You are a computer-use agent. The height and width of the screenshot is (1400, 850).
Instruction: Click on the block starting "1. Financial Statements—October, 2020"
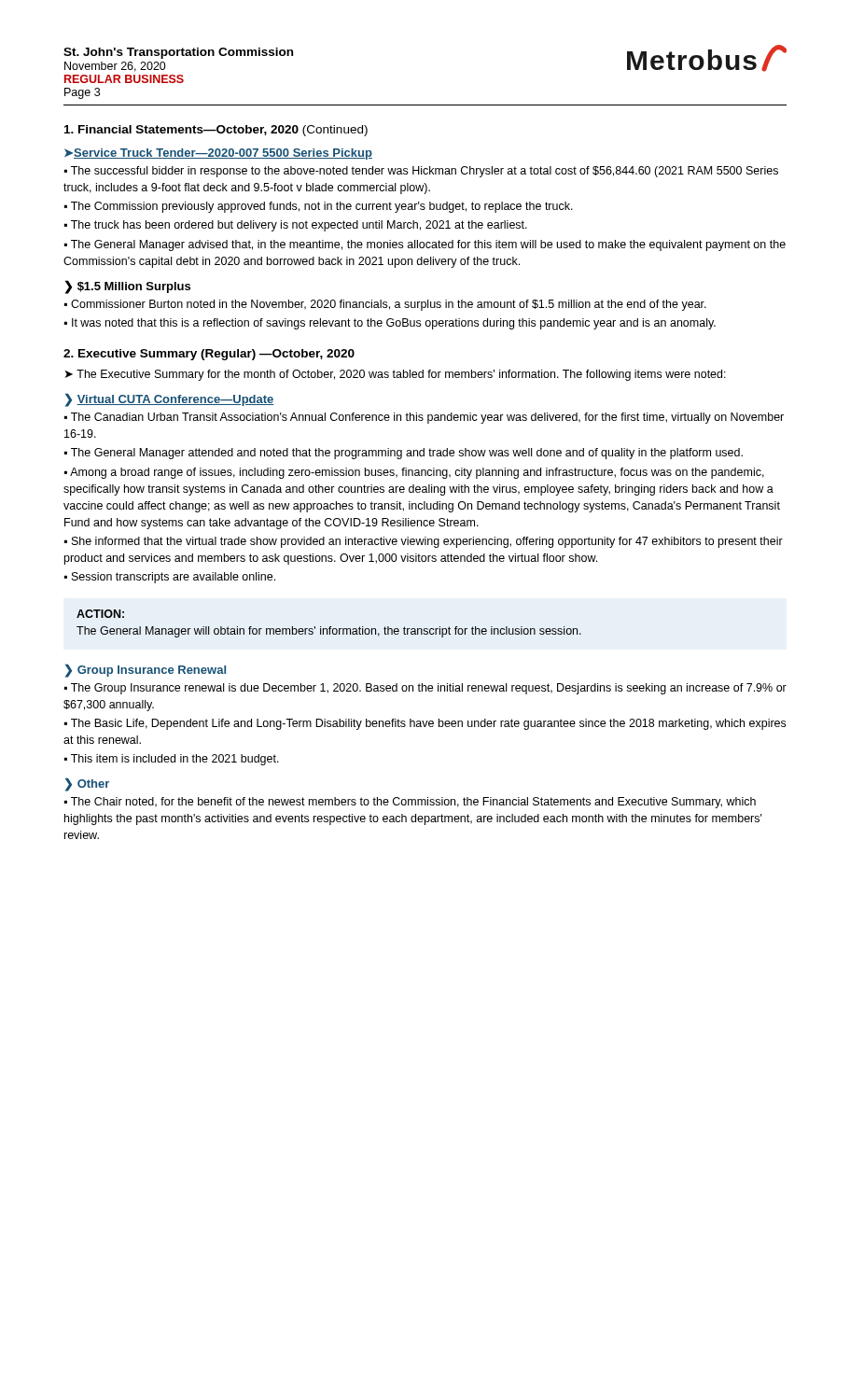tap(216, 129)
